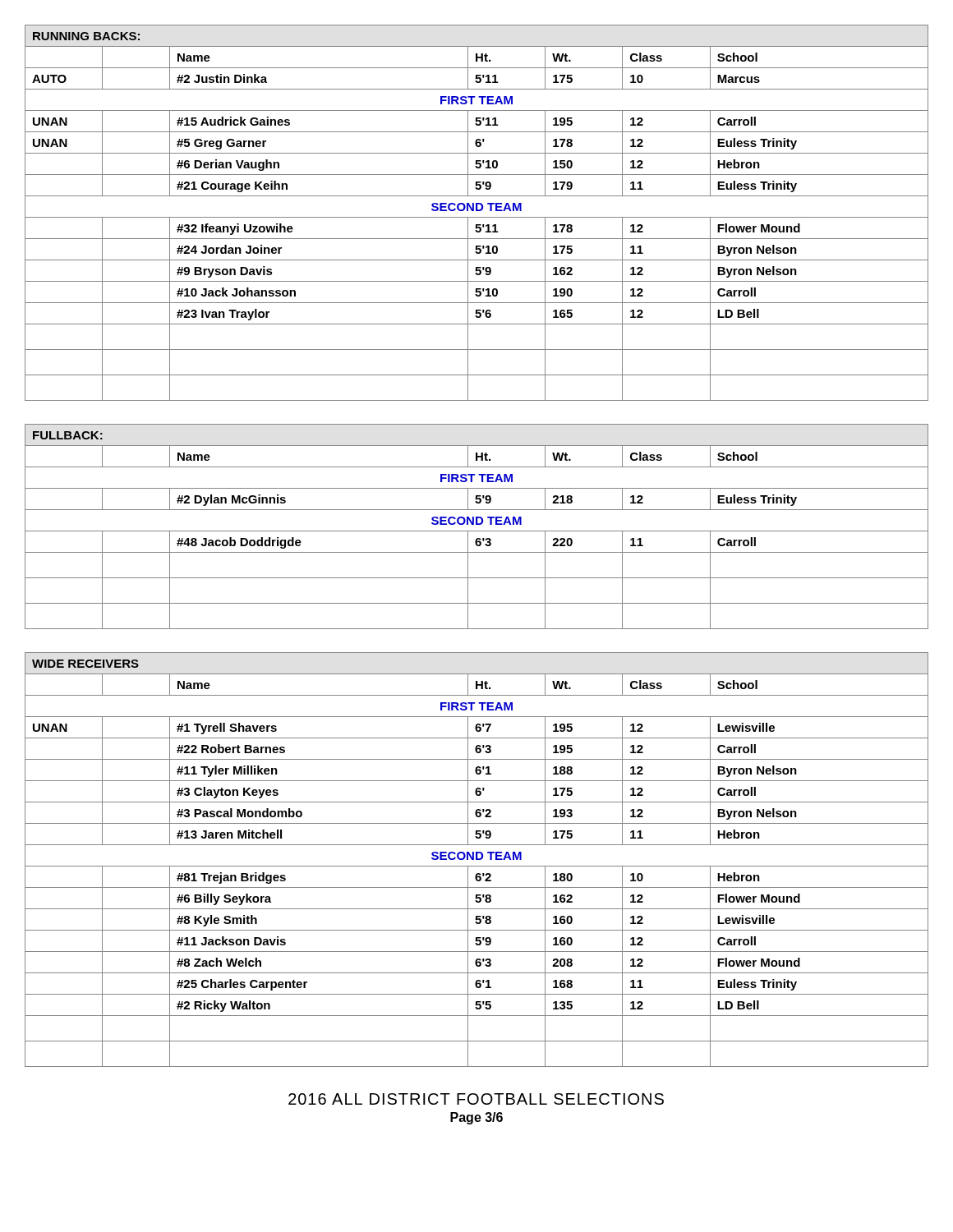The image size is (953, 1232).
Task: Click on the table containing "#25 Charles Carpenter"
Action: click(476, 860)
